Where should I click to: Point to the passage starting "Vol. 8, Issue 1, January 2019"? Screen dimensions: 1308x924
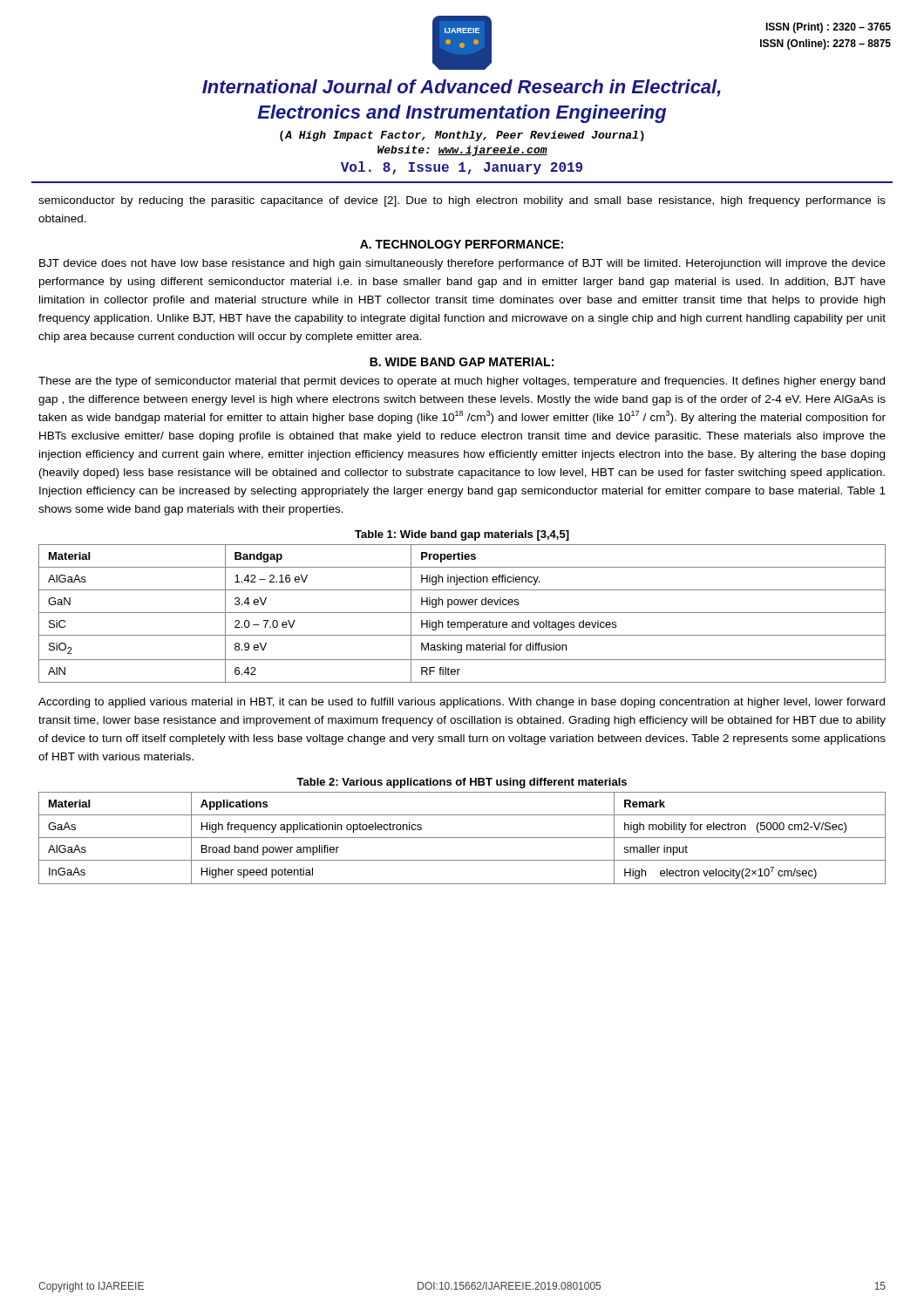point(462,168)
